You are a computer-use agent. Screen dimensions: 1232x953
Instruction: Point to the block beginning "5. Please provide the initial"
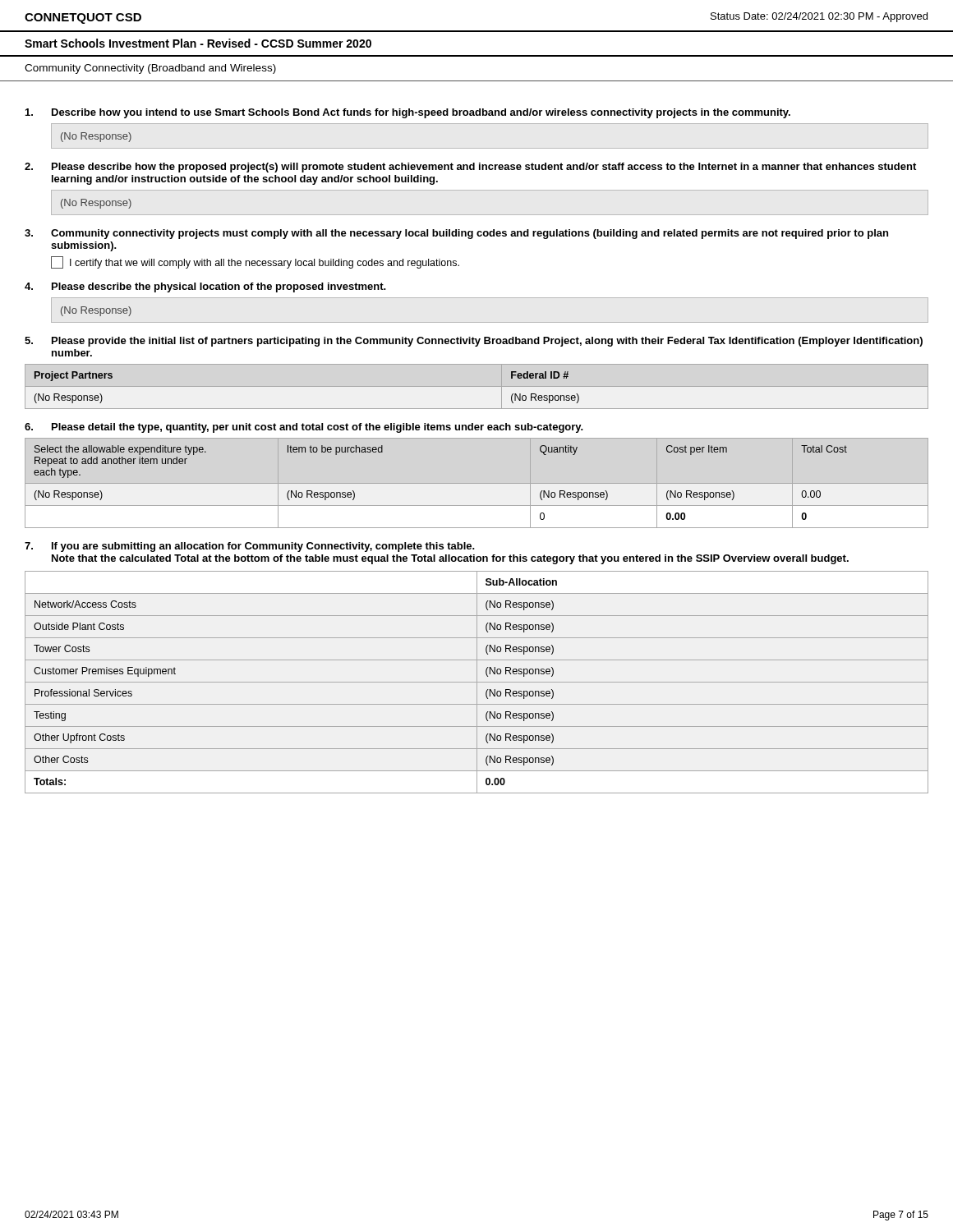click(476, 347)
